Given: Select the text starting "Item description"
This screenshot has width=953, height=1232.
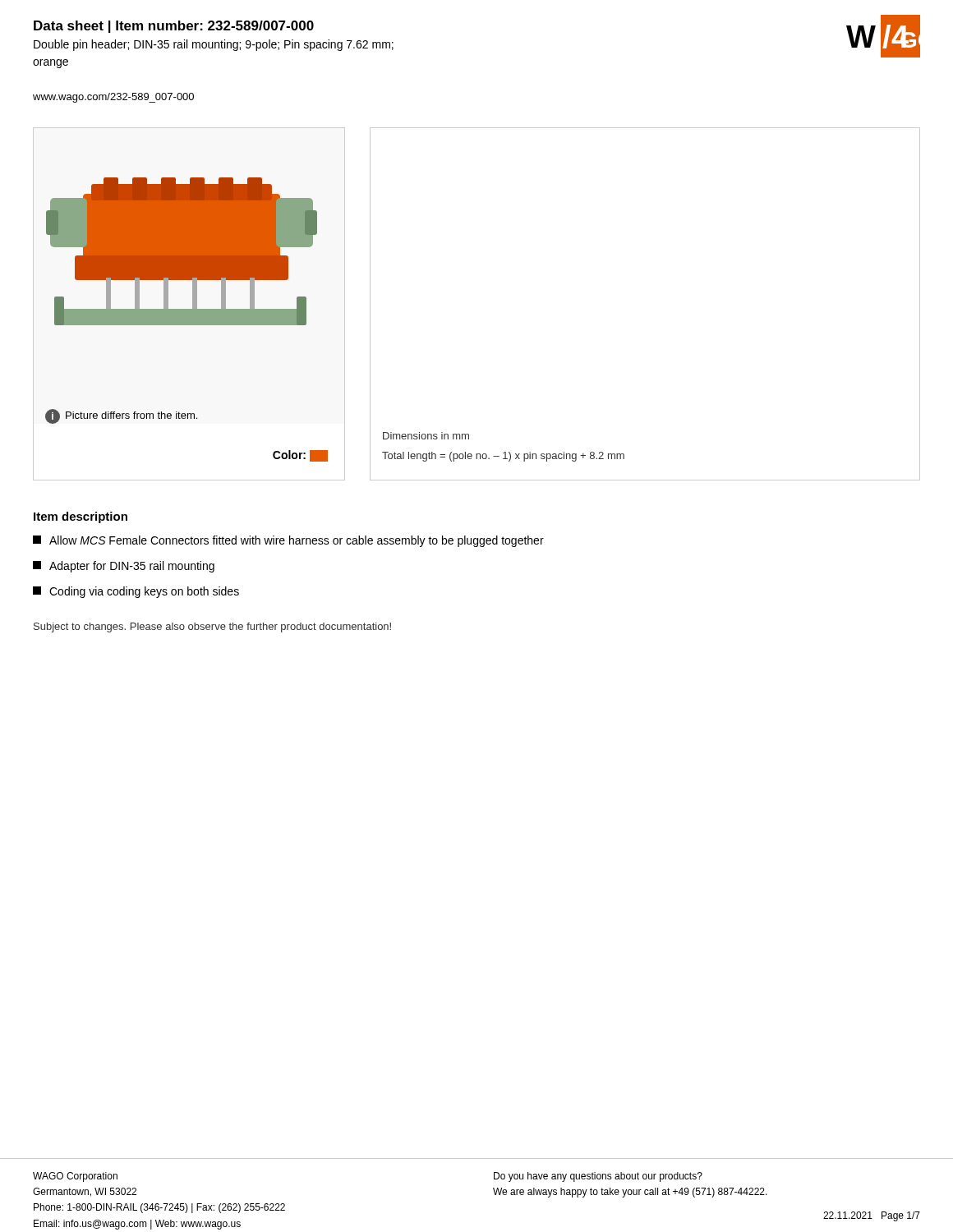Looking at the screenshot, I should (80, 516).
